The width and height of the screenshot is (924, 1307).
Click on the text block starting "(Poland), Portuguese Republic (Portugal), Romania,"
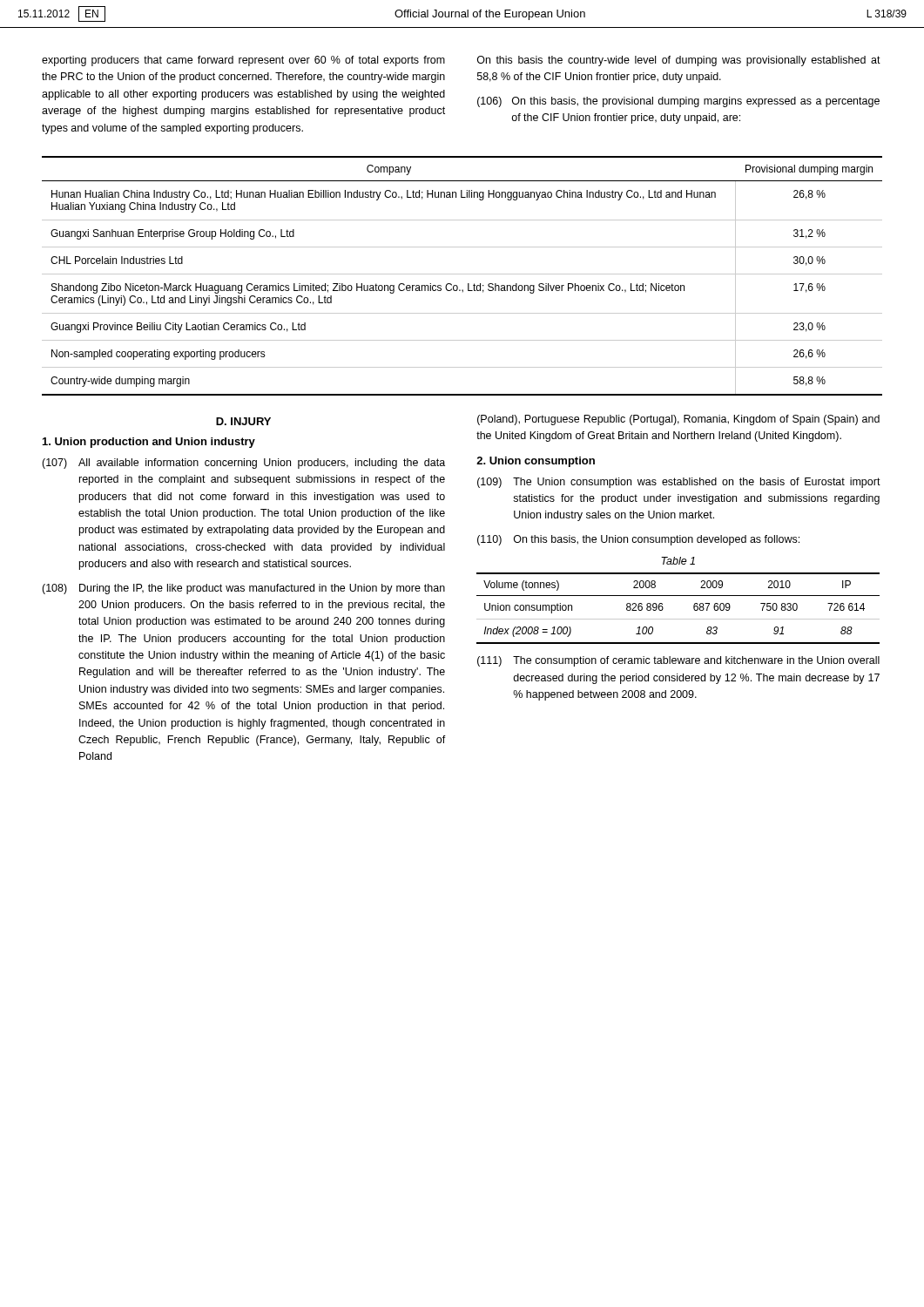(678, 427)
